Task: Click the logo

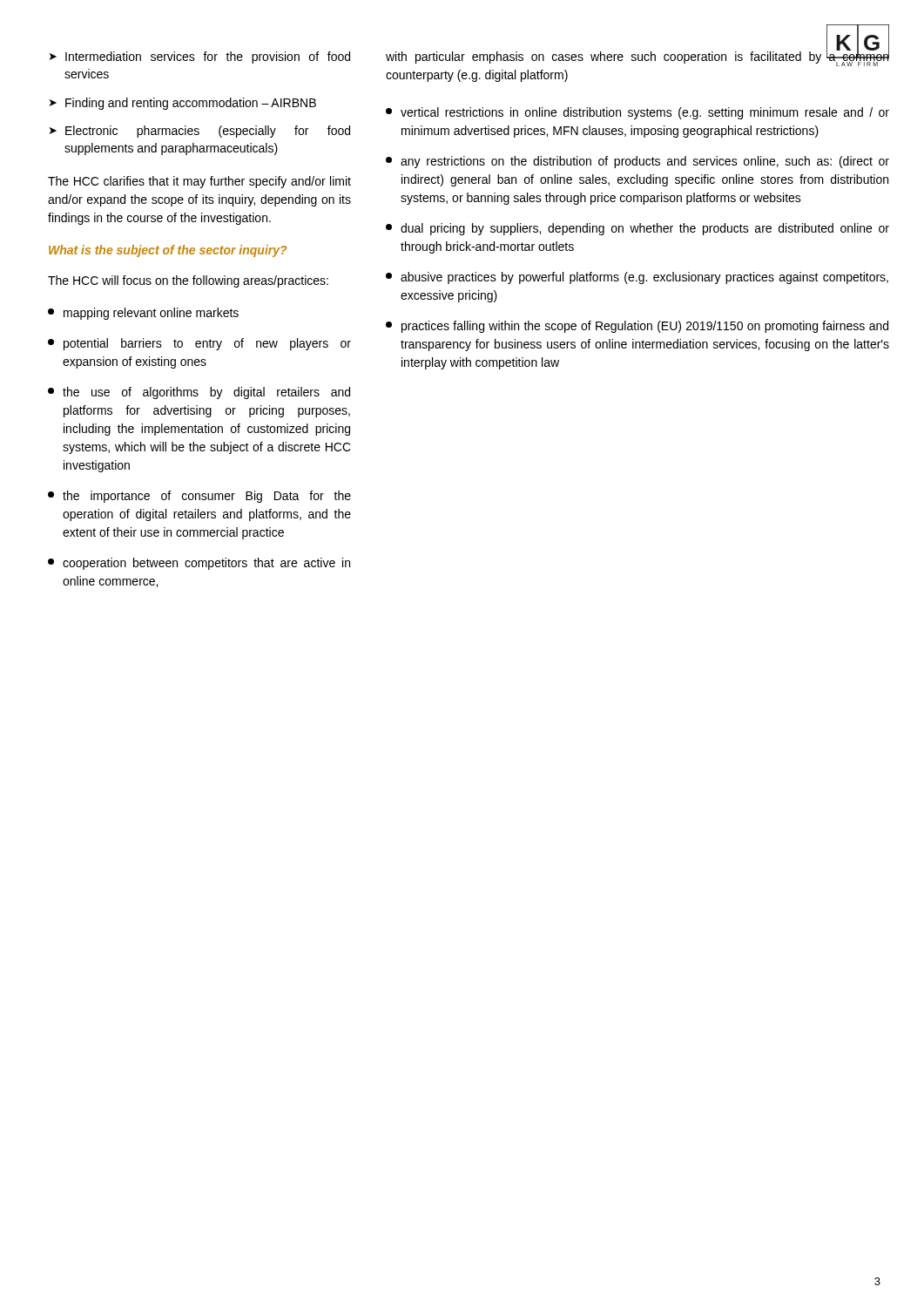Action: (x=858, y=46)
